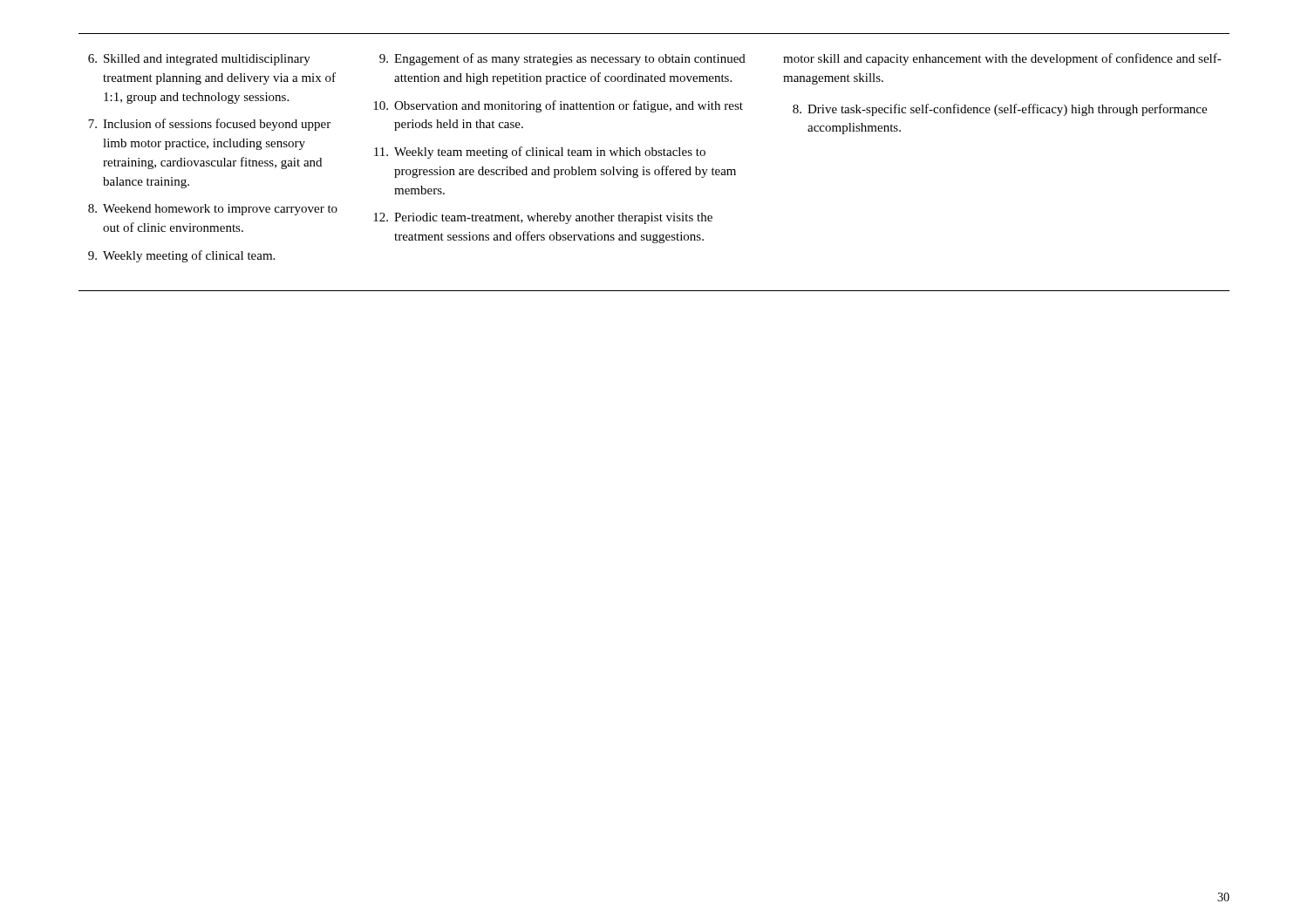This screenshot has width=1308, height=924.
Task: Select the element starting "7. Inclusion of"
Action: pyautogui.click(x=214, y=153)
